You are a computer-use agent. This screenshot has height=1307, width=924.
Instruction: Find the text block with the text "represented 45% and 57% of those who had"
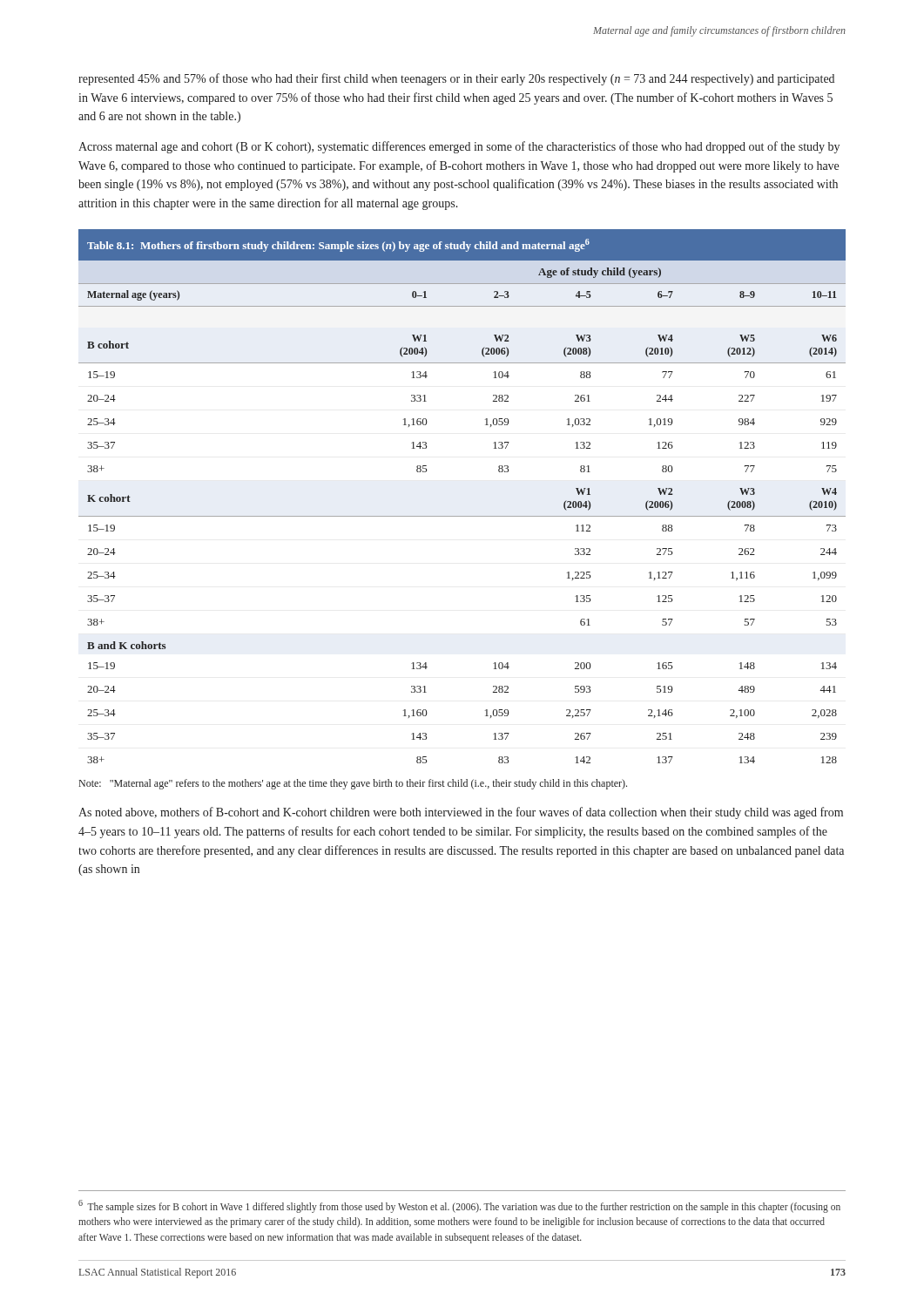tap(462, 98)
